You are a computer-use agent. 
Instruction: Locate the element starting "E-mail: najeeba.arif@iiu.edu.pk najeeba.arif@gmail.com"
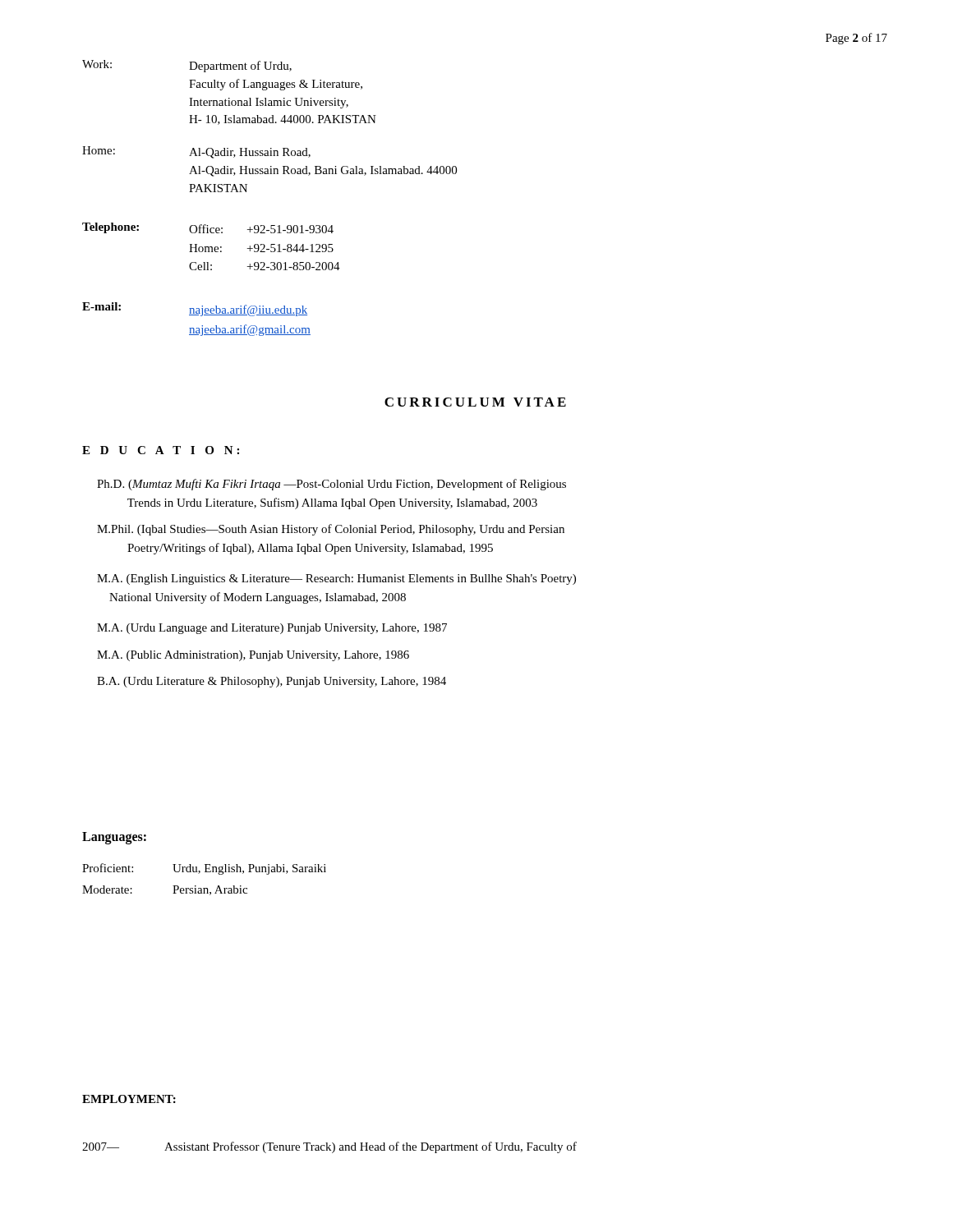tap(196, 319)
